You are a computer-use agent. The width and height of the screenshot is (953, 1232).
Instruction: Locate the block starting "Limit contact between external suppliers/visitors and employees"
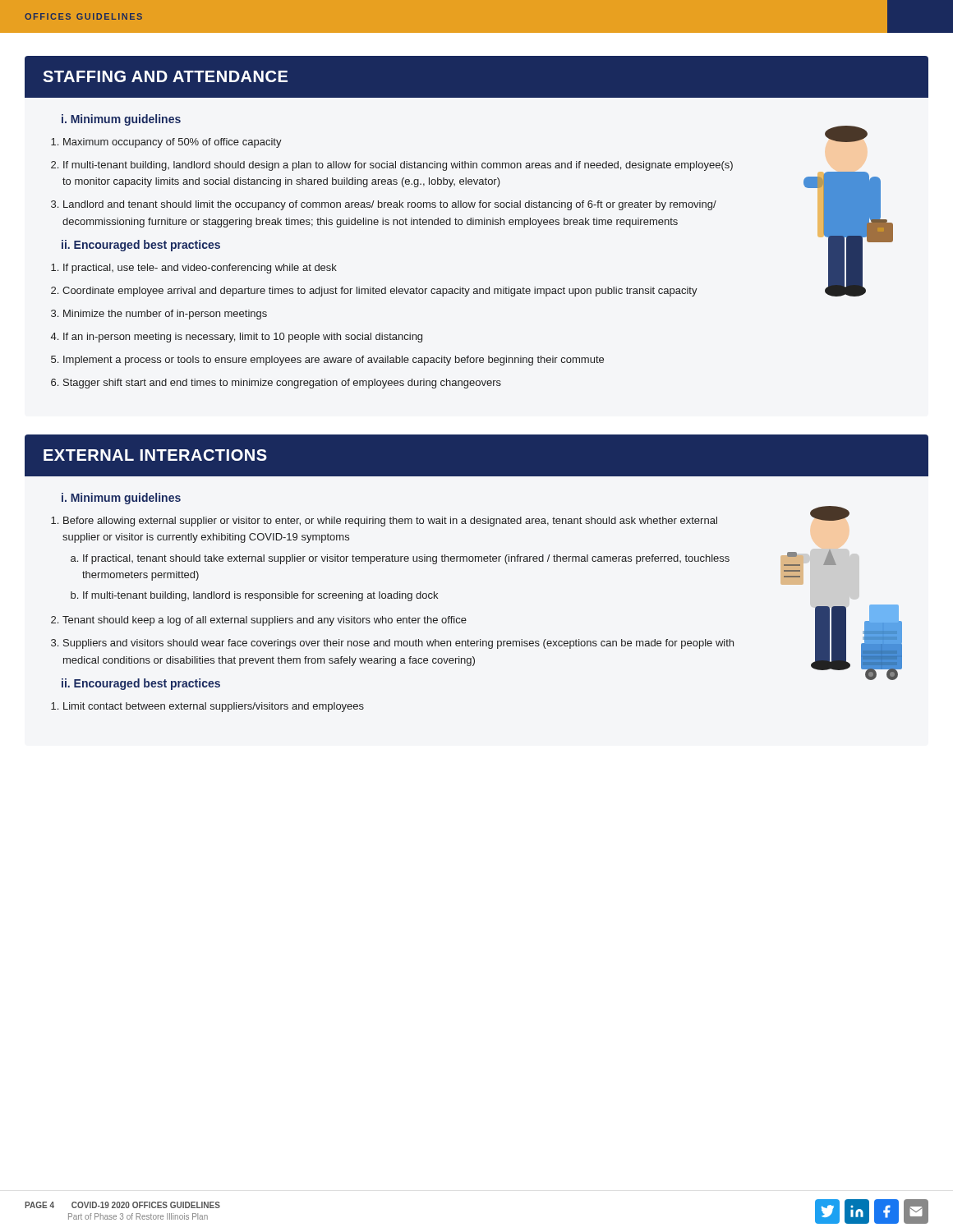(213, 706)
